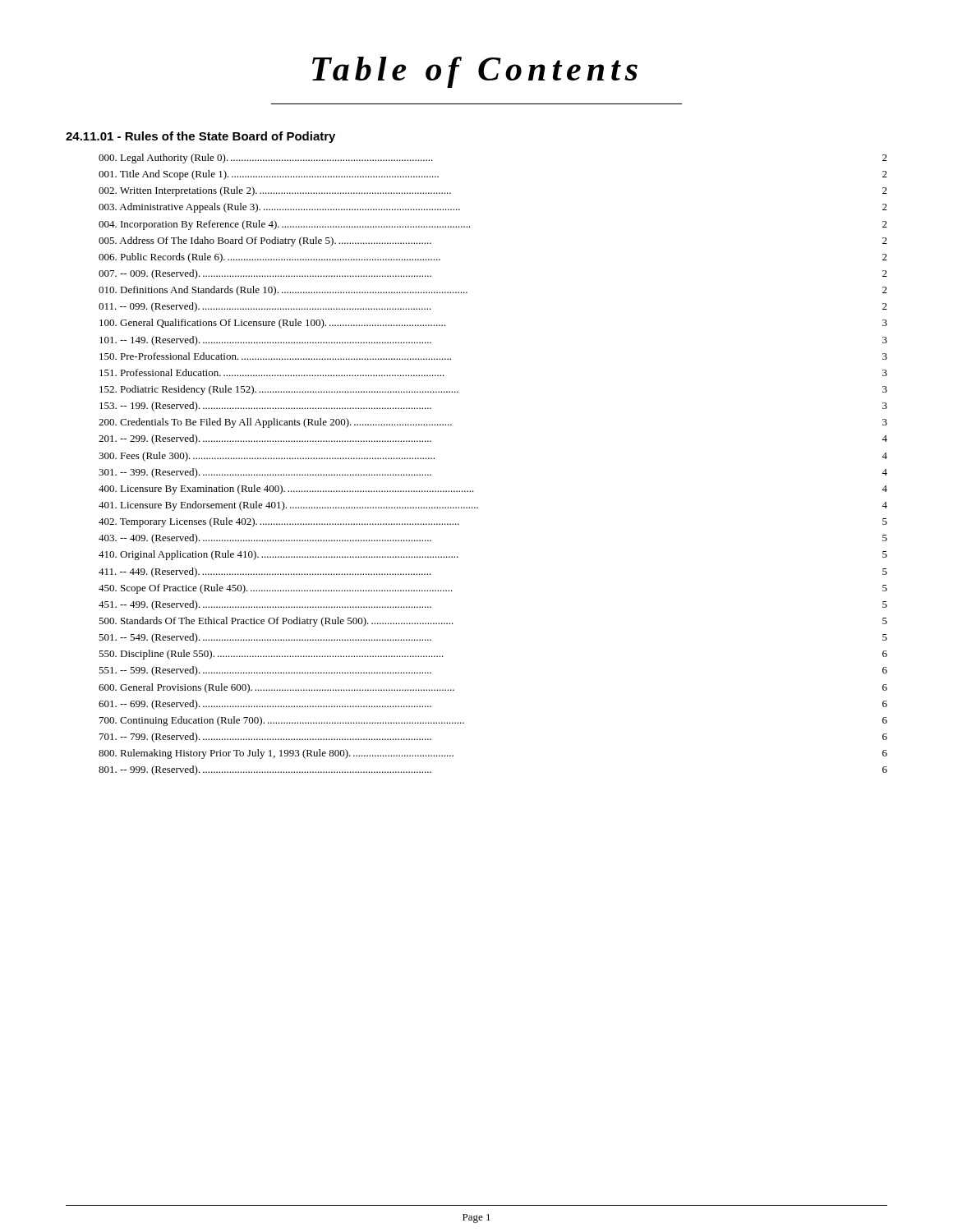Image resolution: width=953 pixels, height=1232 pixels.
Task: Click on the passage starting "007. -- 009. (Reserved)."
Action: [x=197, y=274]
